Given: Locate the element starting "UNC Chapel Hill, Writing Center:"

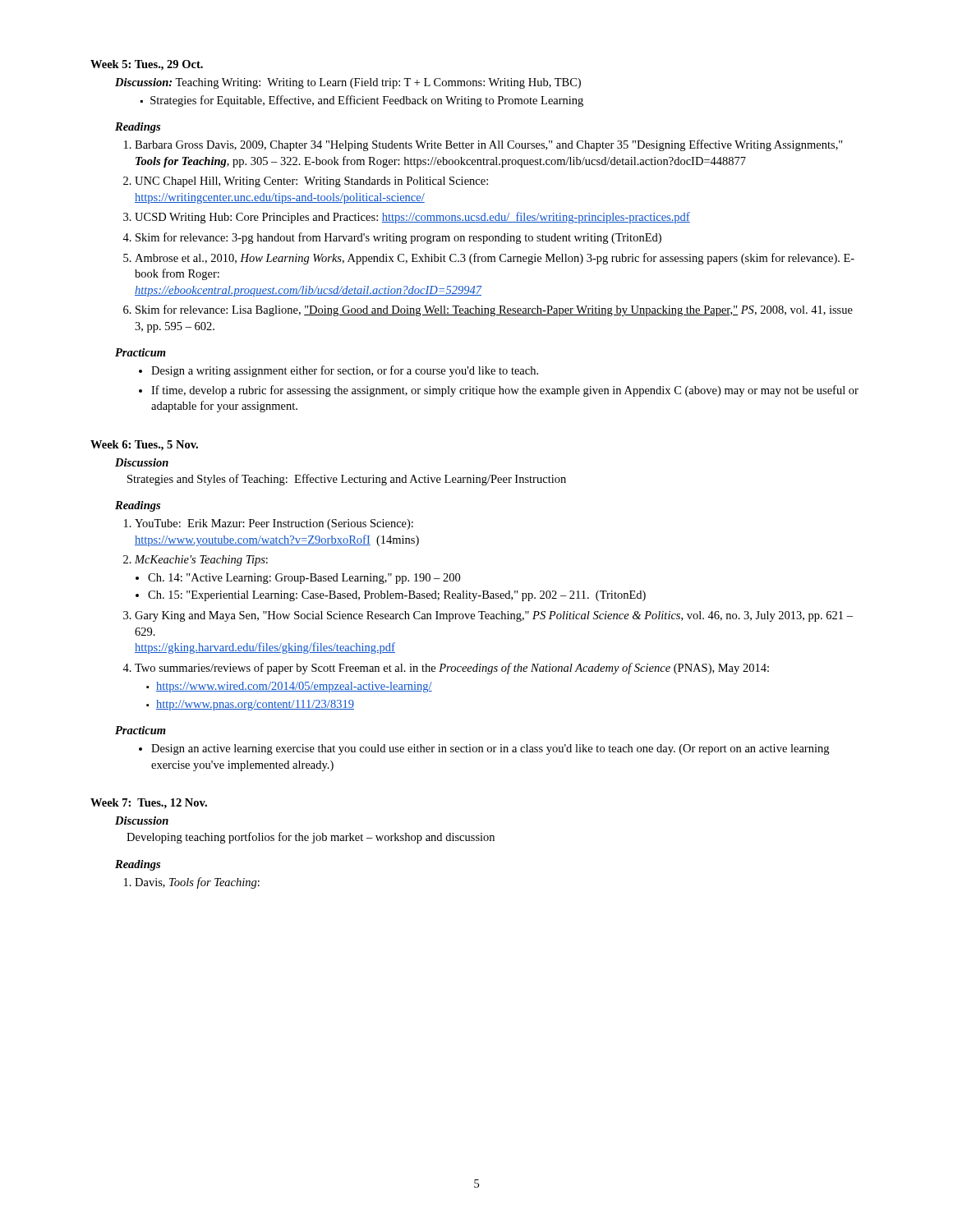Looking at the screenshot, I should [312, 189].
